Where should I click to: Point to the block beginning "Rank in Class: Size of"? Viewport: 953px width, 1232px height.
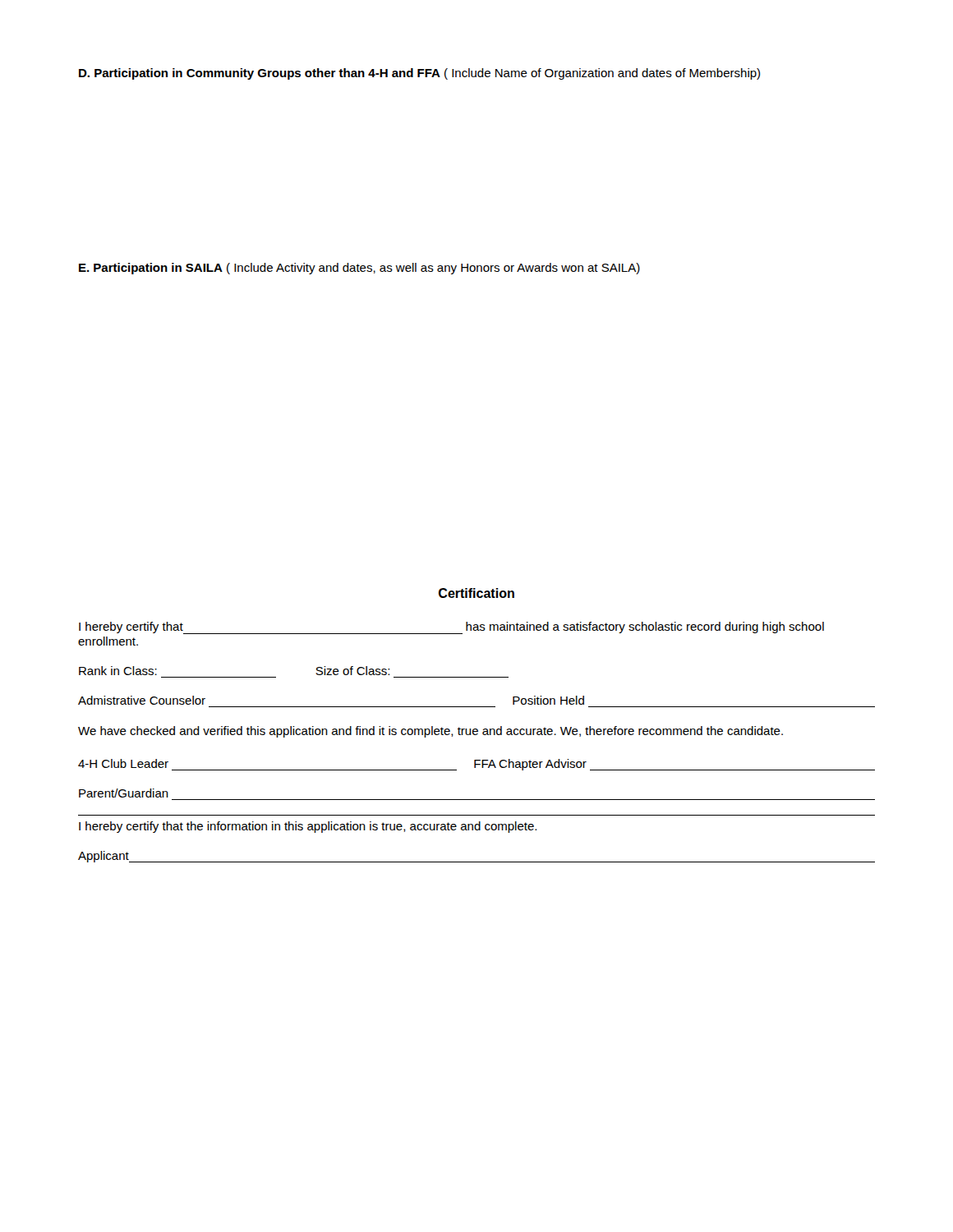[x=115, y=670]
